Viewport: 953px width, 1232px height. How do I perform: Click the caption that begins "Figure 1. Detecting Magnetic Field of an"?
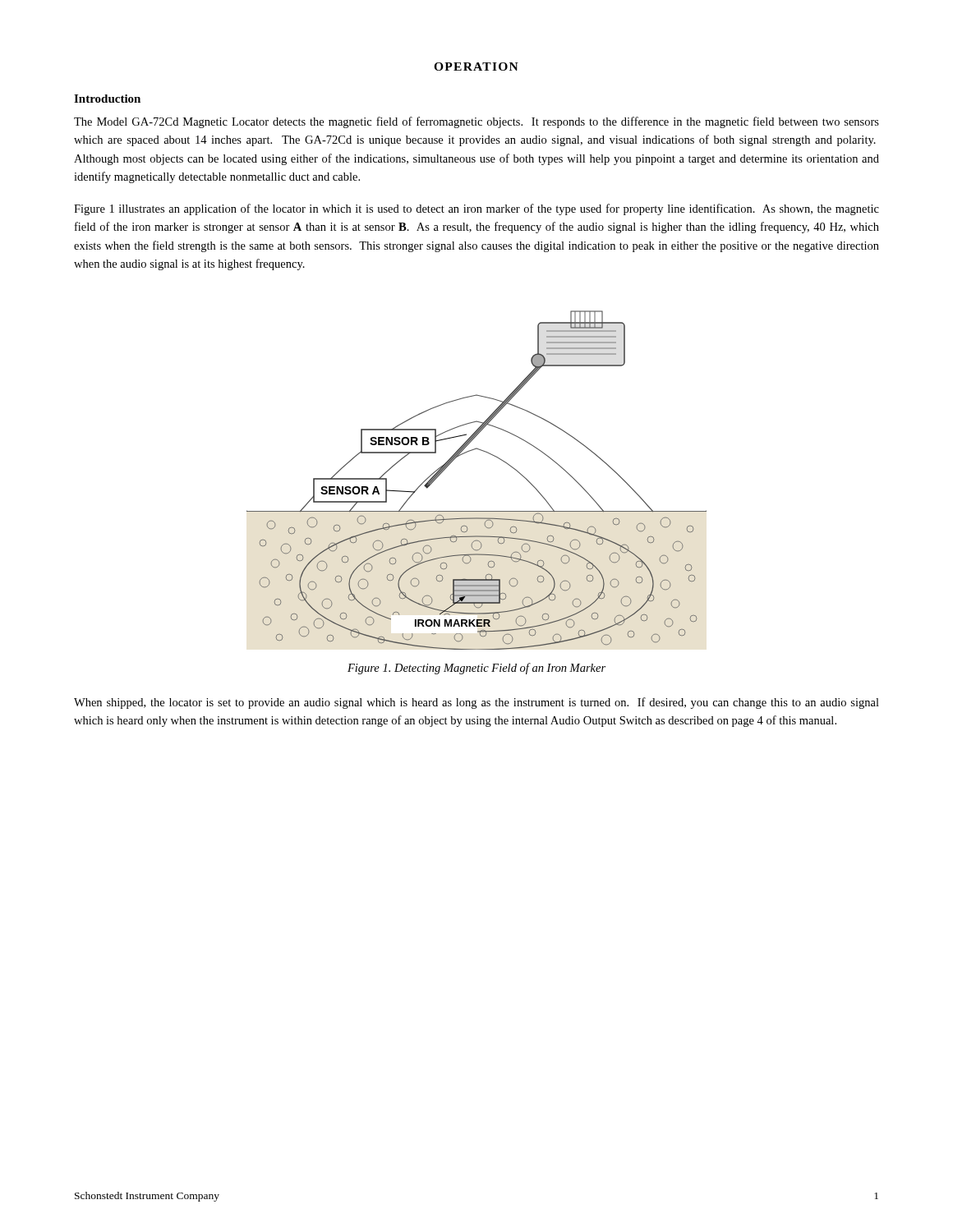coord(476,668)
